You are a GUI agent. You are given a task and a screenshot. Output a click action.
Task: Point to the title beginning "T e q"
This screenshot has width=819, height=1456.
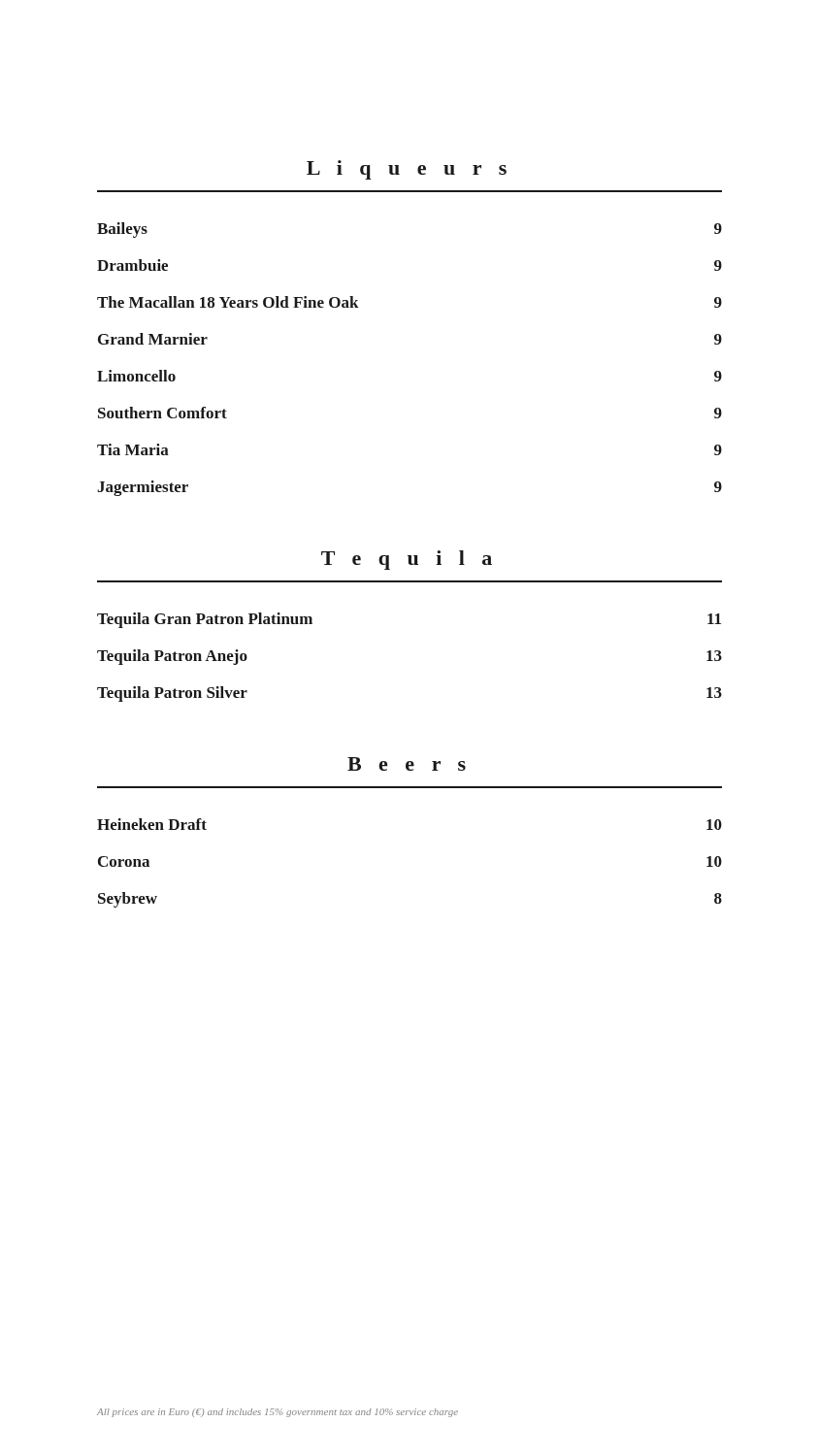pyautogui.click(x=410, y=558)
